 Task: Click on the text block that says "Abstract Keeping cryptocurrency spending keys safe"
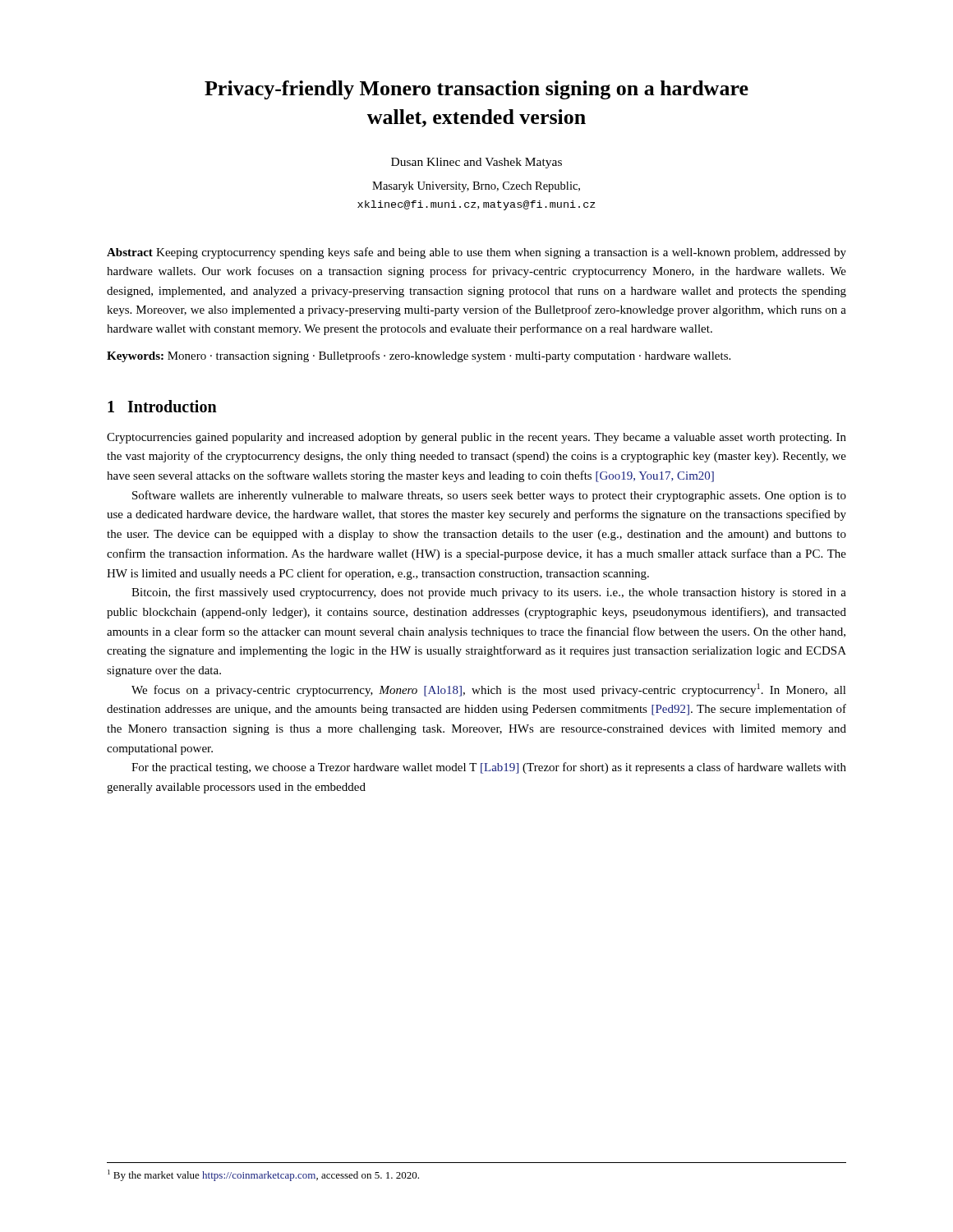[x=476, y=291]
